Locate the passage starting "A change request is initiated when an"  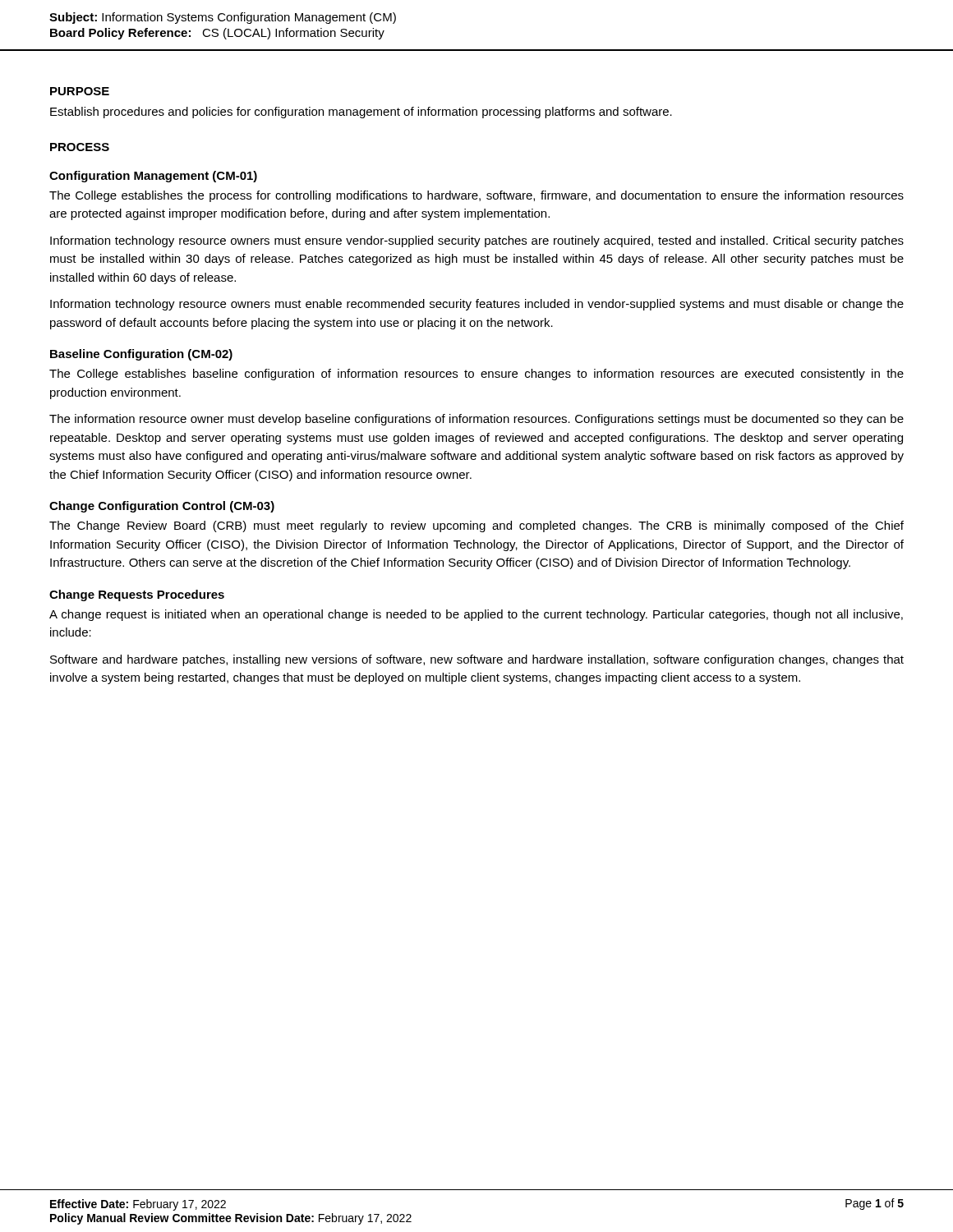(x=476, y=623)
